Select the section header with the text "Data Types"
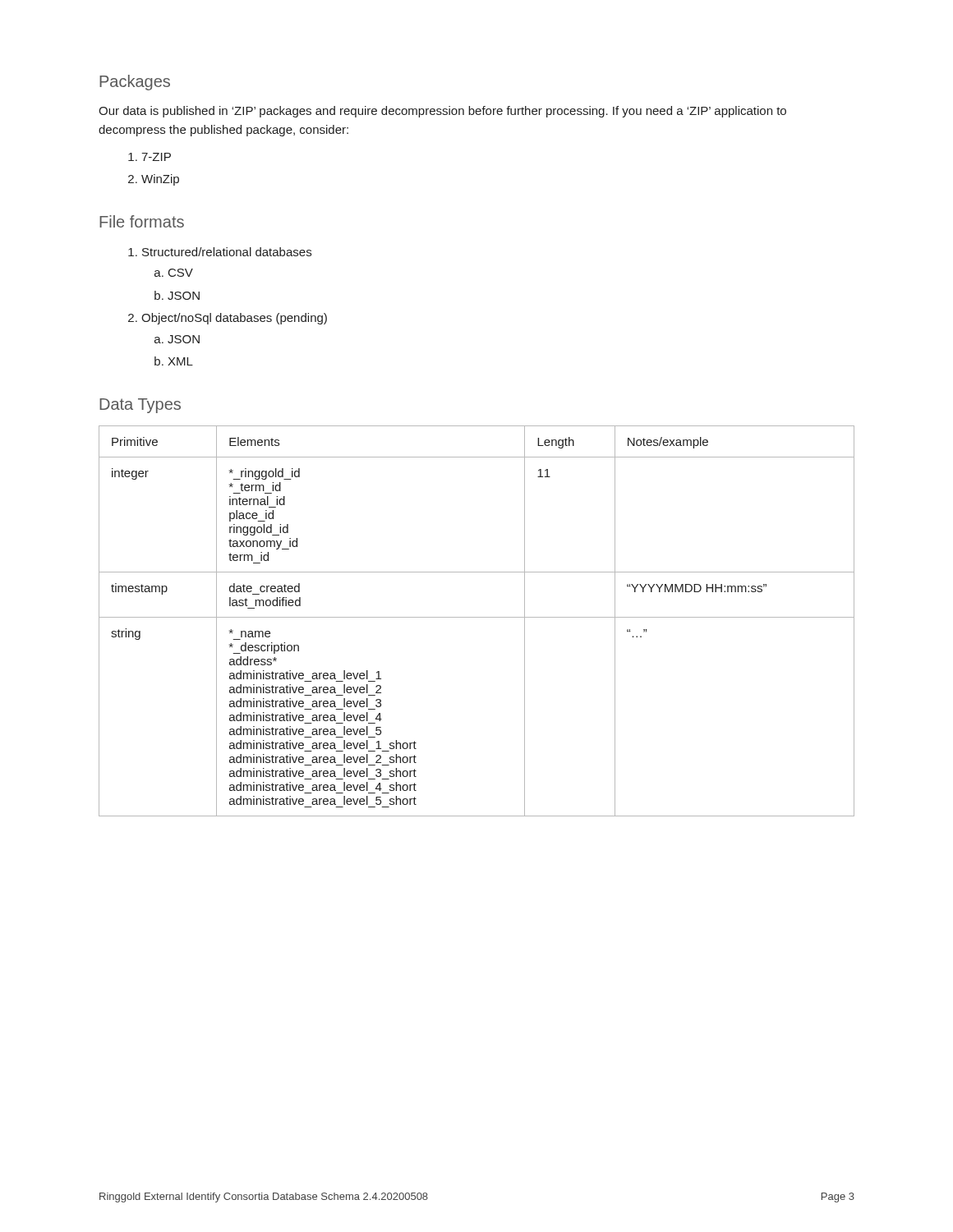Viewport: 953px width, 1232px height. coord(140,404)
